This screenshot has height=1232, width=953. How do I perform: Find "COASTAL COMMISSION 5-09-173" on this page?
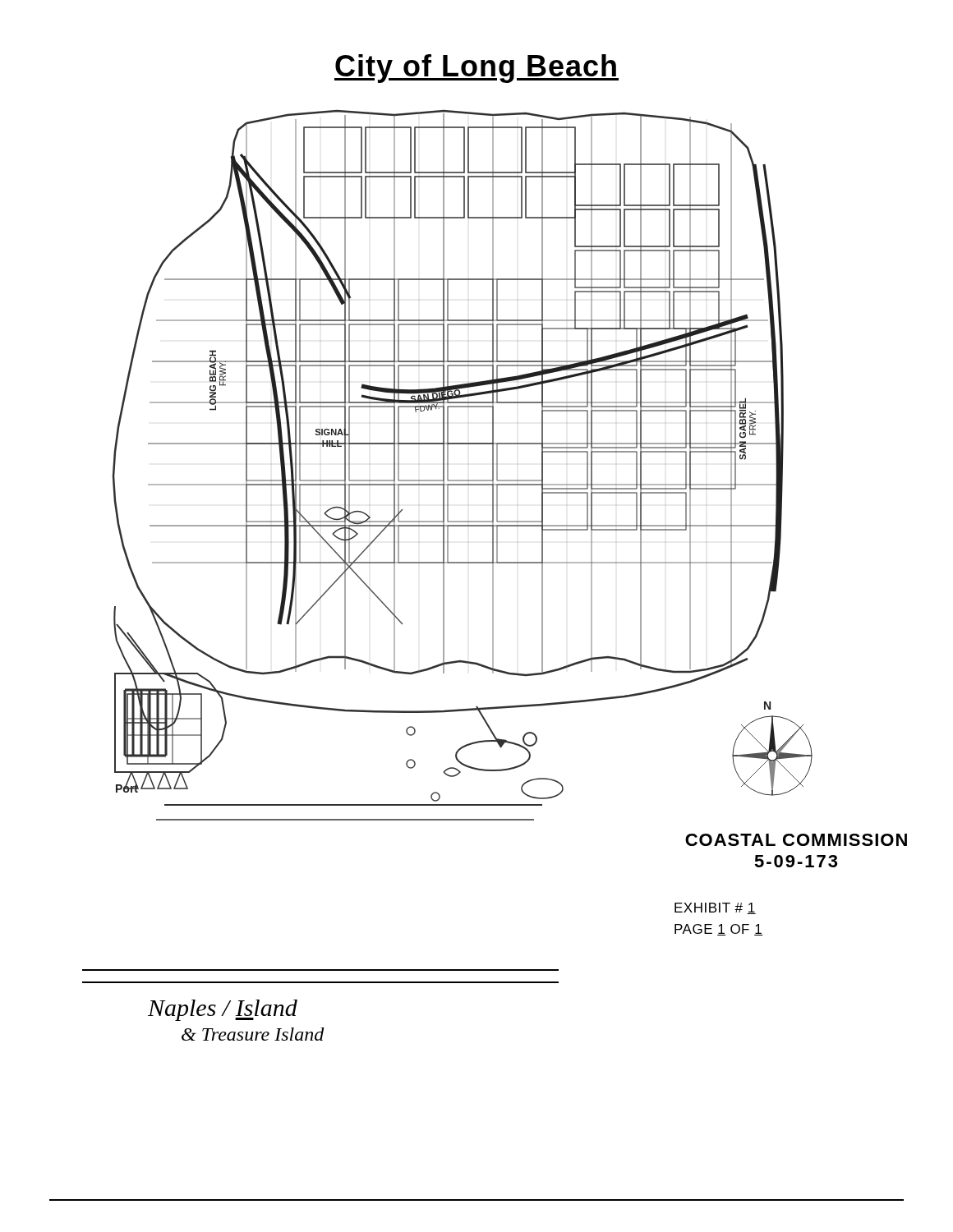point(797,851)
